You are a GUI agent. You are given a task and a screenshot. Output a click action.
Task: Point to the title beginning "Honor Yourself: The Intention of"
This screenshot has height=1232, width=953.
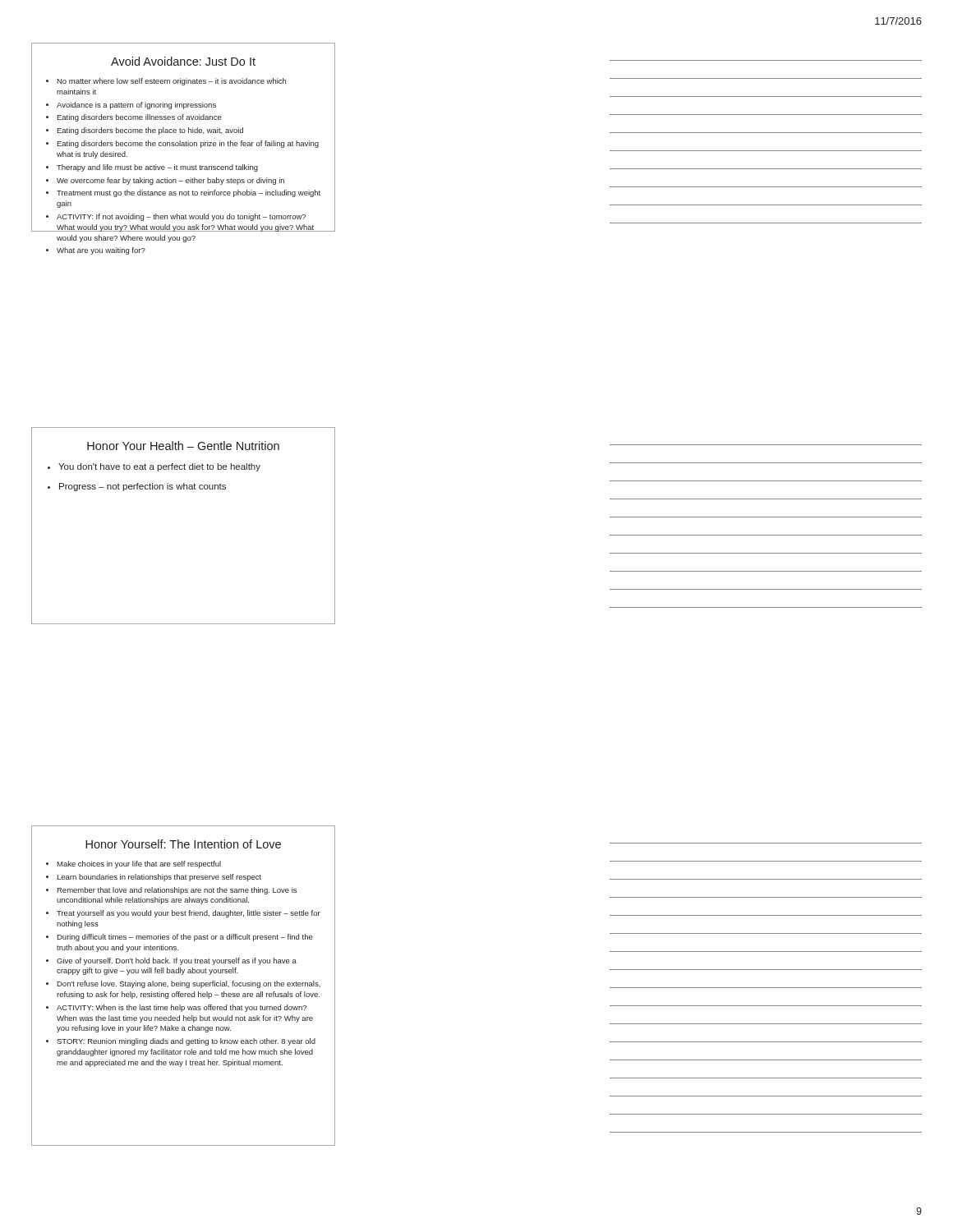coord(183,953)
